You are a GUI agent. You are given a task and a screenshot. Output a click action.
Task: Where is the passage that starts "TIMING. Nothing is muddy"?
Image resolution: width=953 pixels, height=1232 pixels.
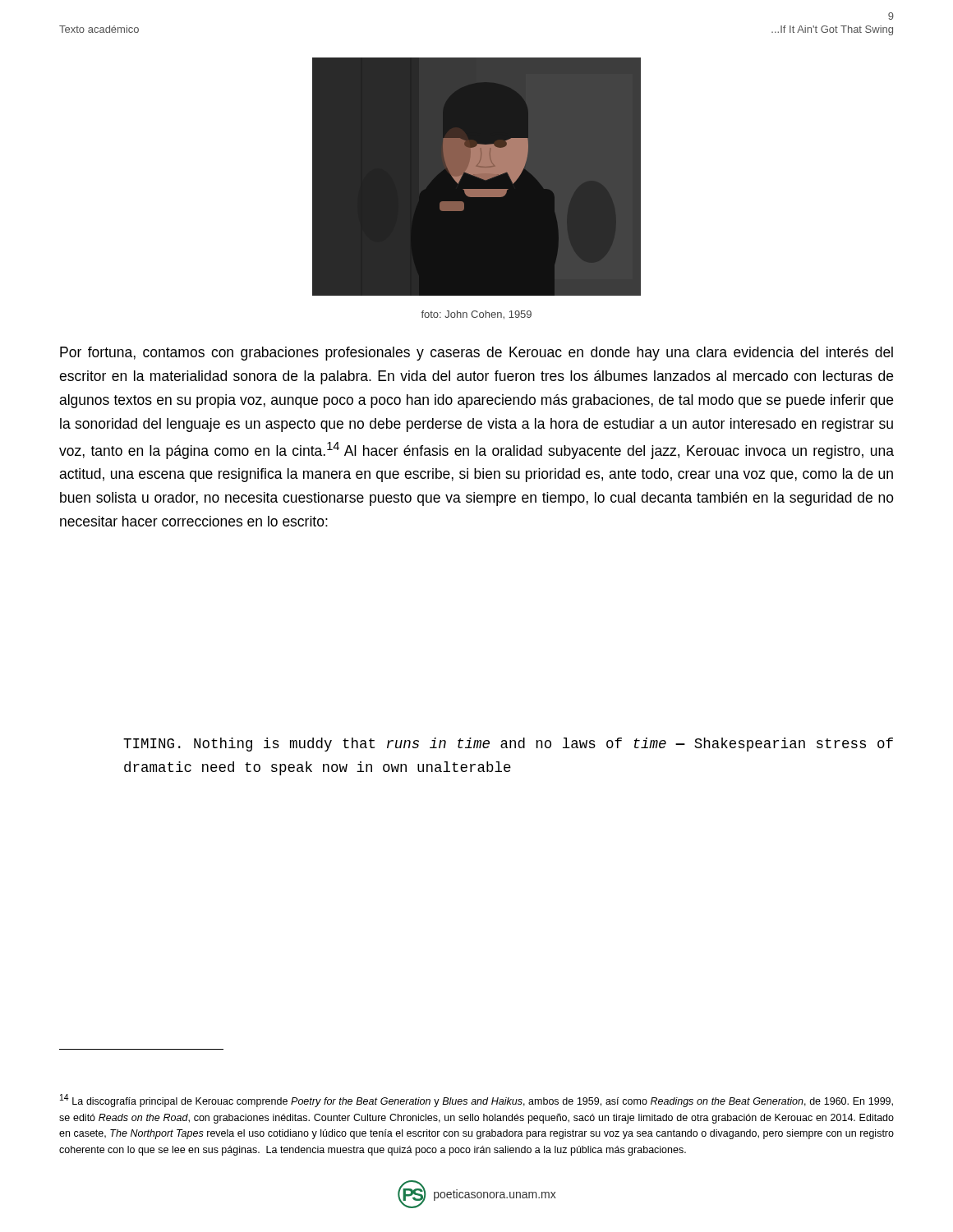(x=509, y=756)
